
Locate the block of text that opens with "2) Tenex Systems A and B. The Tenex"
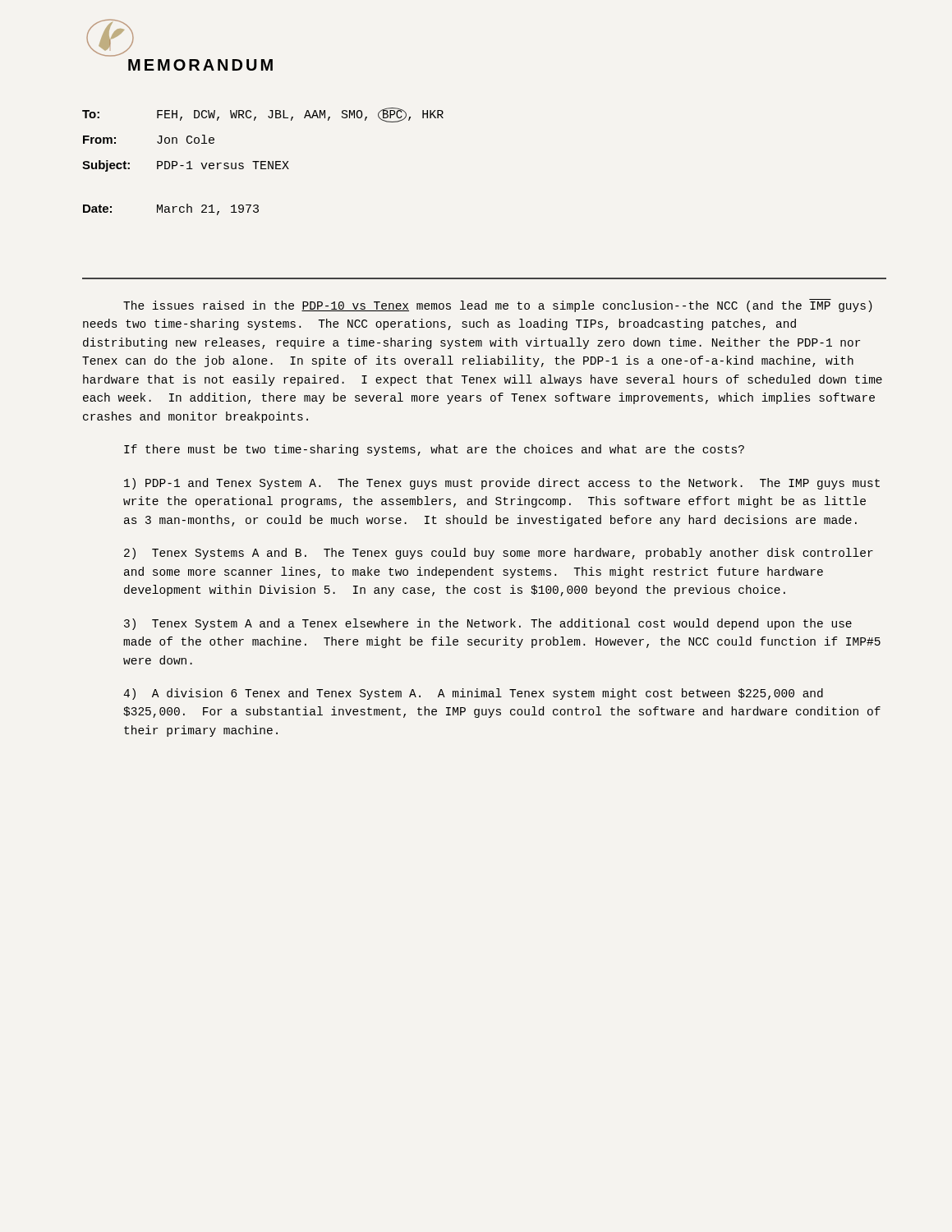498,572
